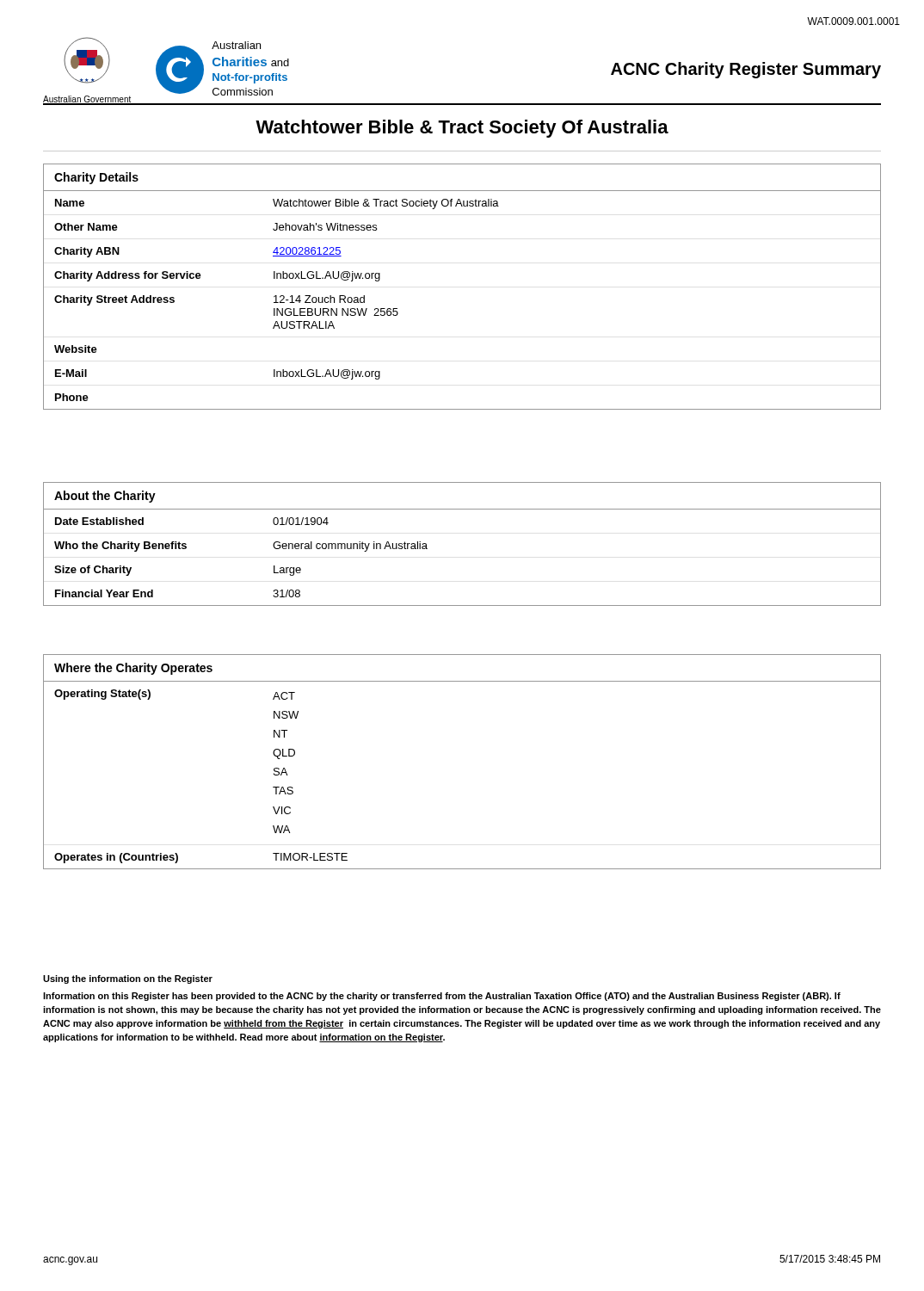Select the table that reads "Financial Year End"

[x=462, y=544]
